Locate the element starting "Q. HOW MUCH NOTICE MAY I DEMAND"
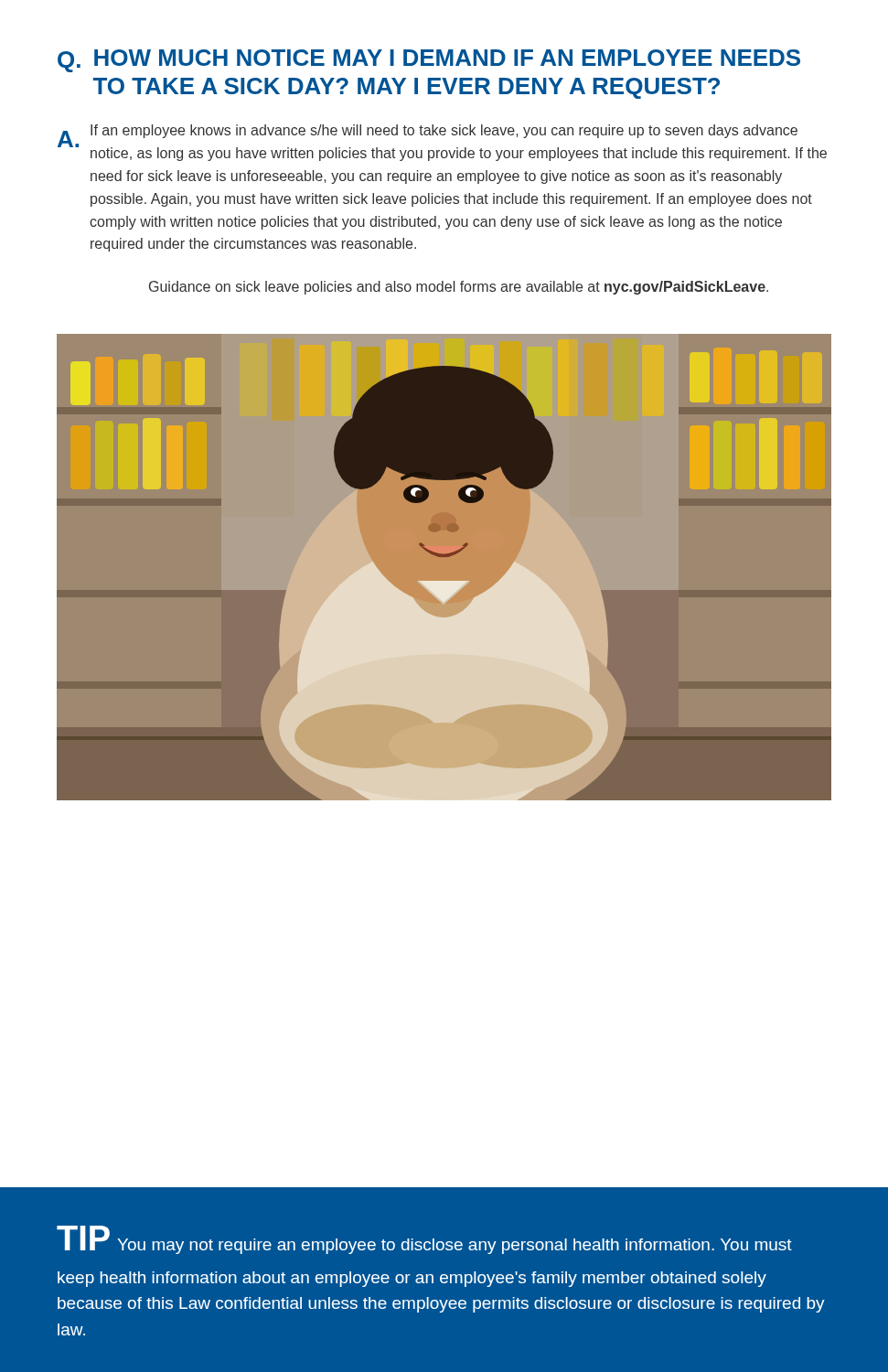Viewport: 888px width, 1372px height. pos(444,72)
